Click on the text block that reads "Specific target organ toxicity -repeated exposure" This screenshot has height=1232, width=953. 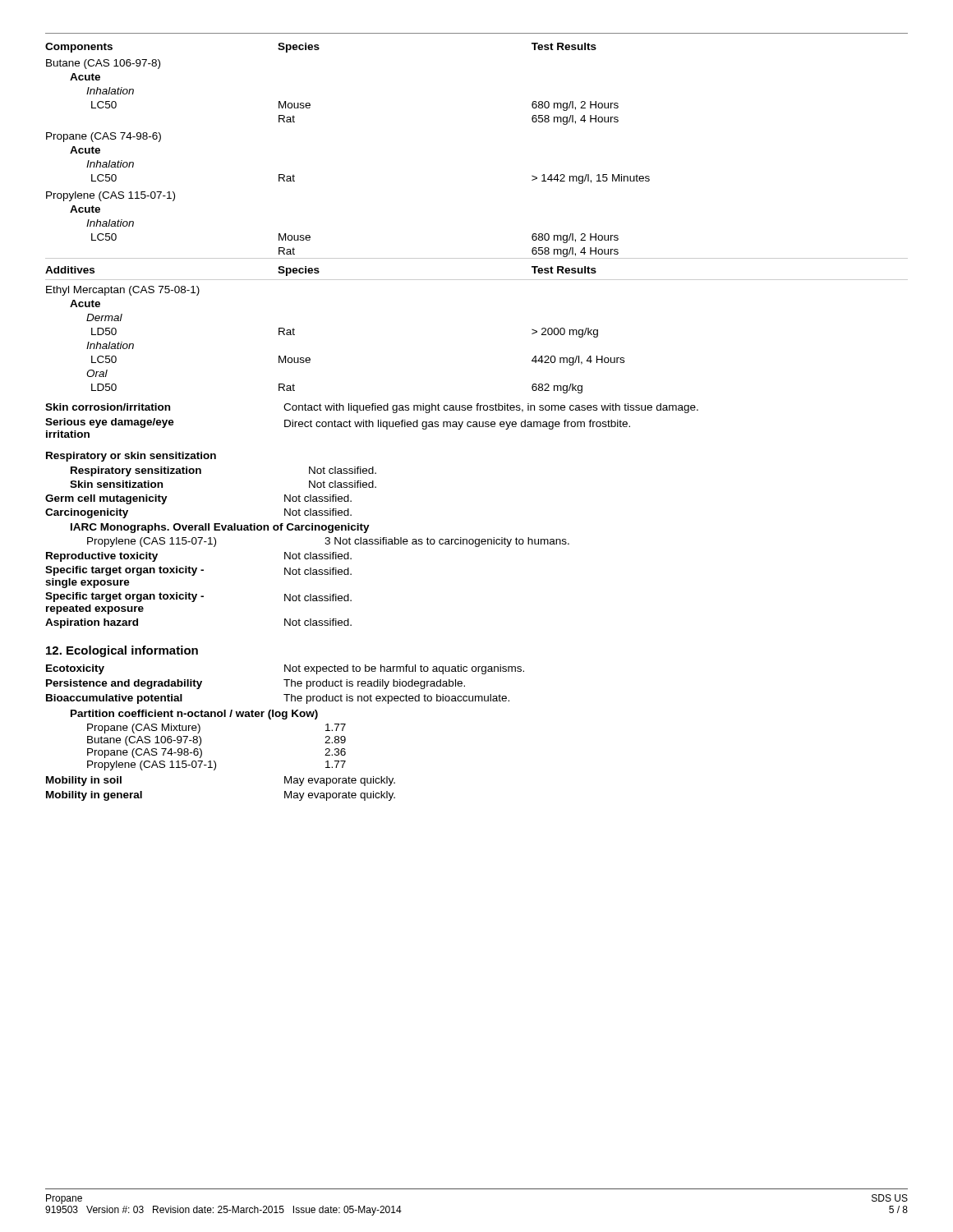click(199, 602)
